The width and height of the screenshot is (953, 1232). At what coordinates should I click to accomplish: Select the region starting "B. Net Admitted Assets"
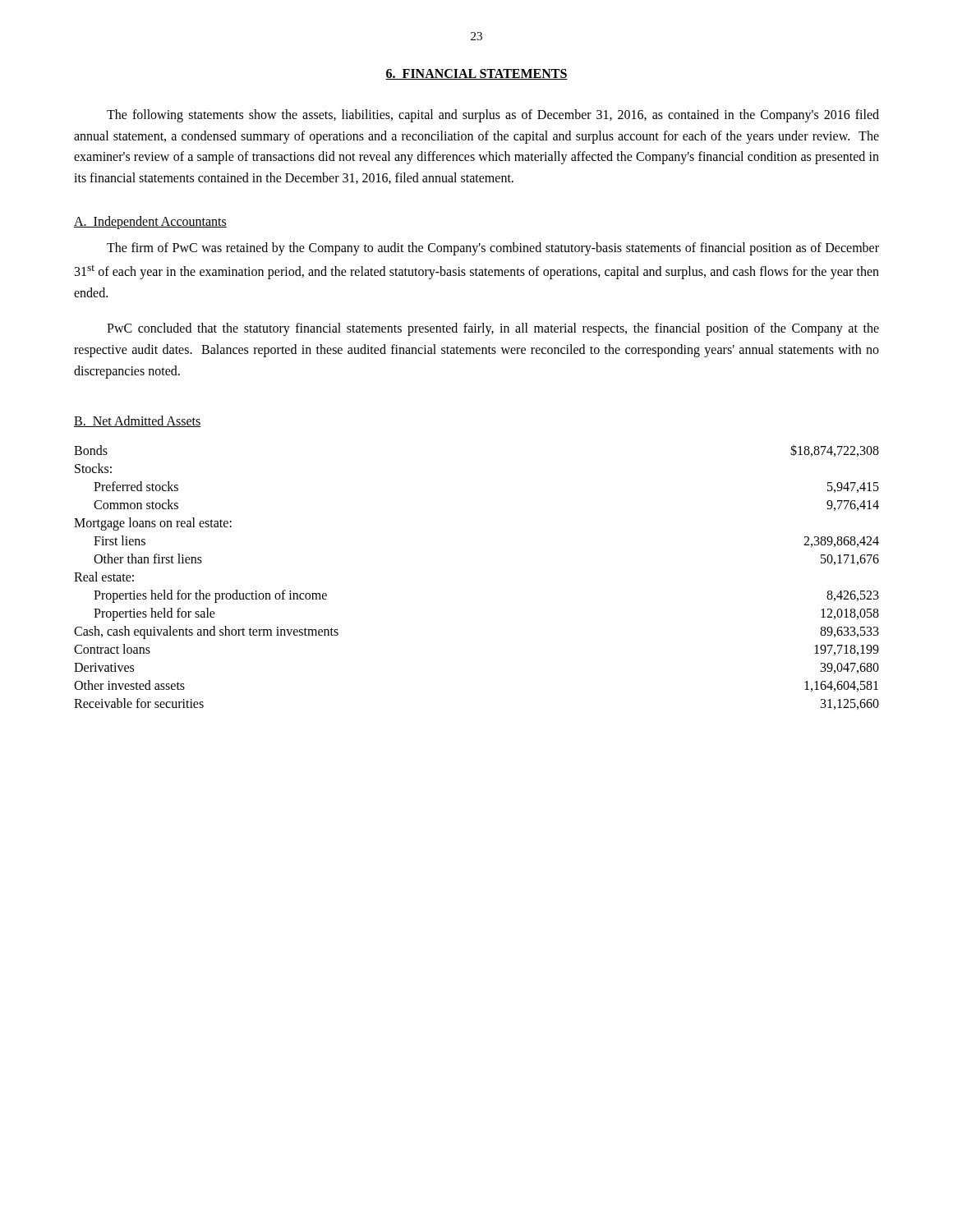coord(137,421)
